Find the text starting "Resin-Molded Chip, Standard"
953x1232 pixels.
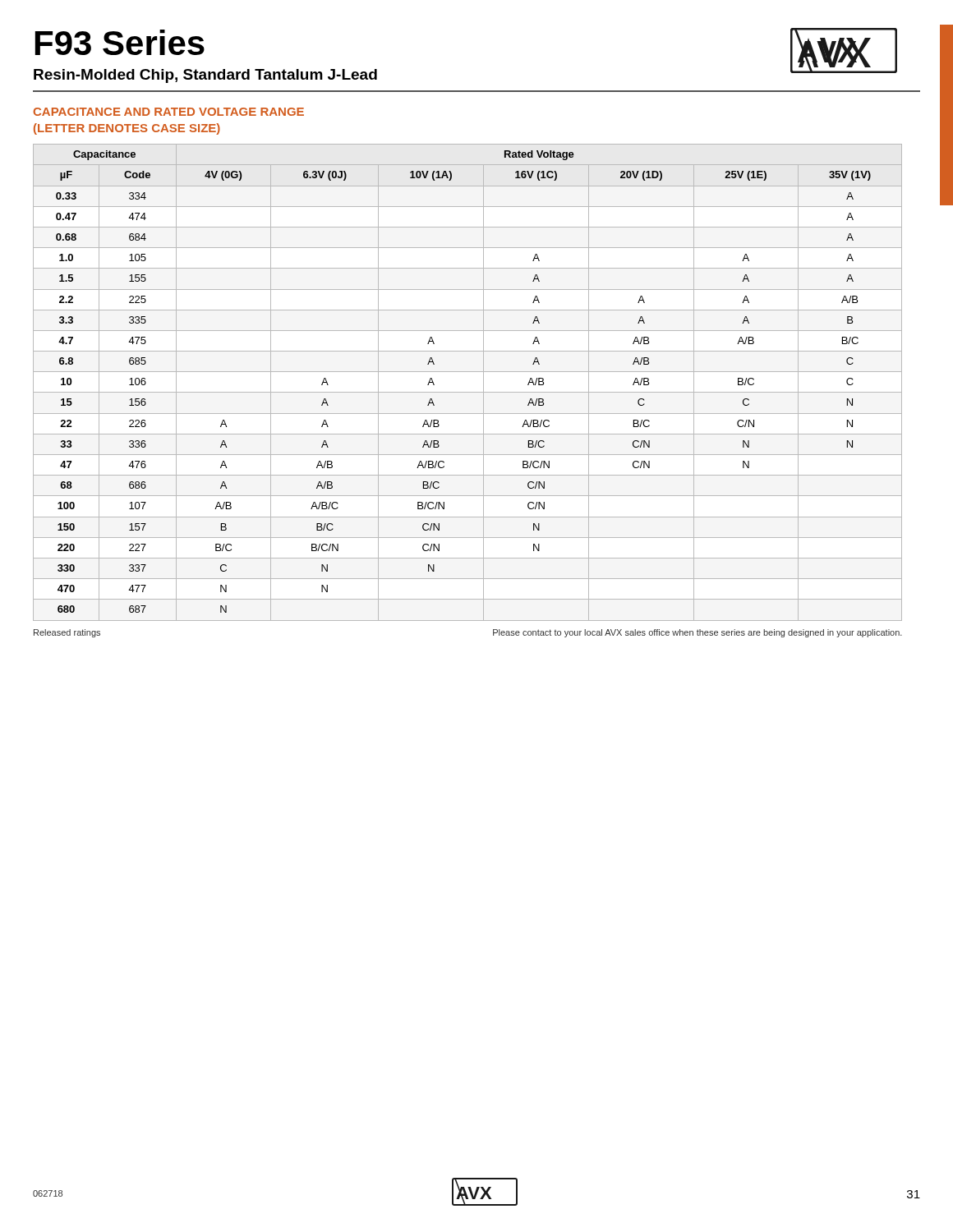point(205,75)
